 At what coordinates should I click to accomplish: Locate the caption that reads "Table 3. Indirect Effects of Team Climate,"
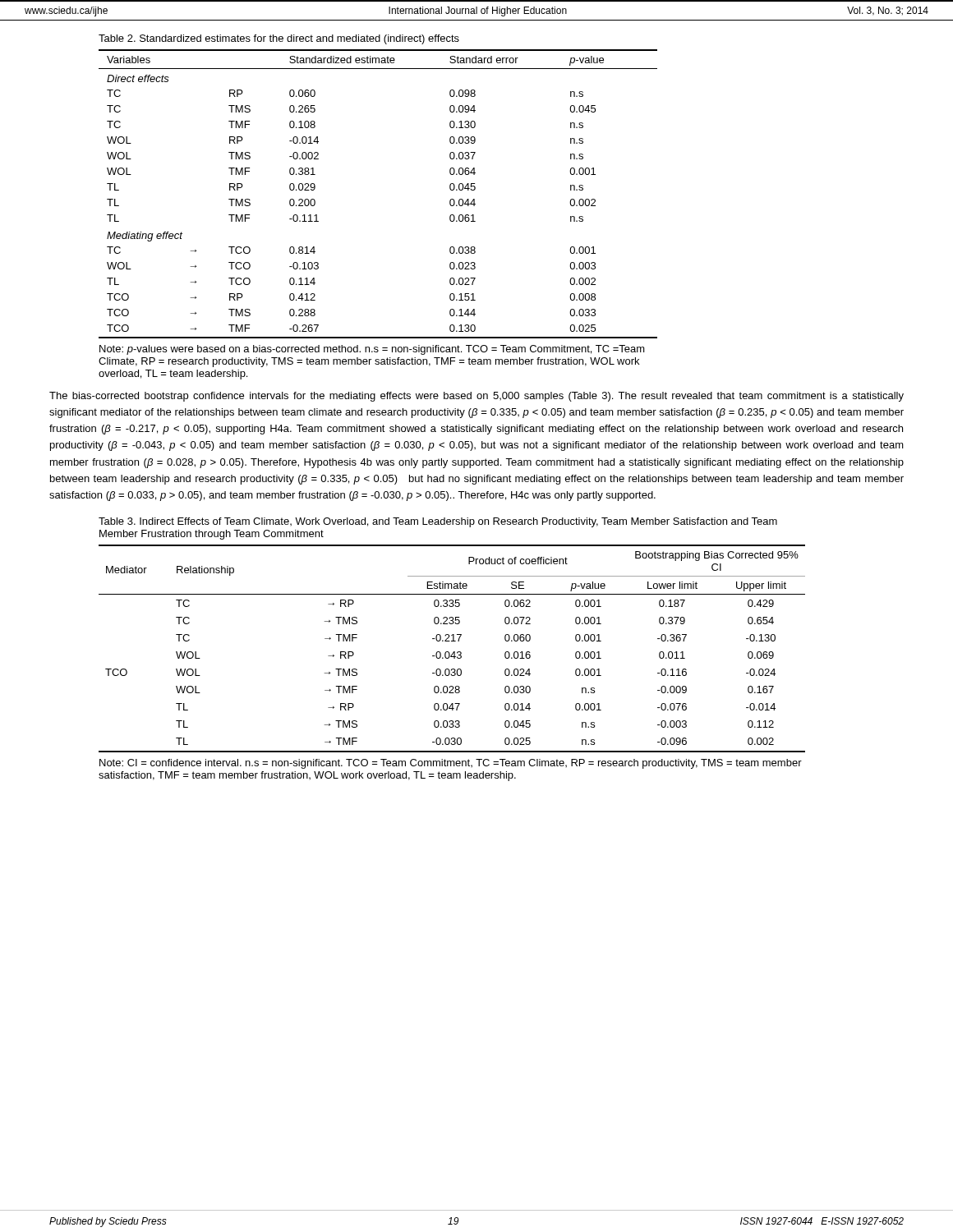(x=438, y=527)
